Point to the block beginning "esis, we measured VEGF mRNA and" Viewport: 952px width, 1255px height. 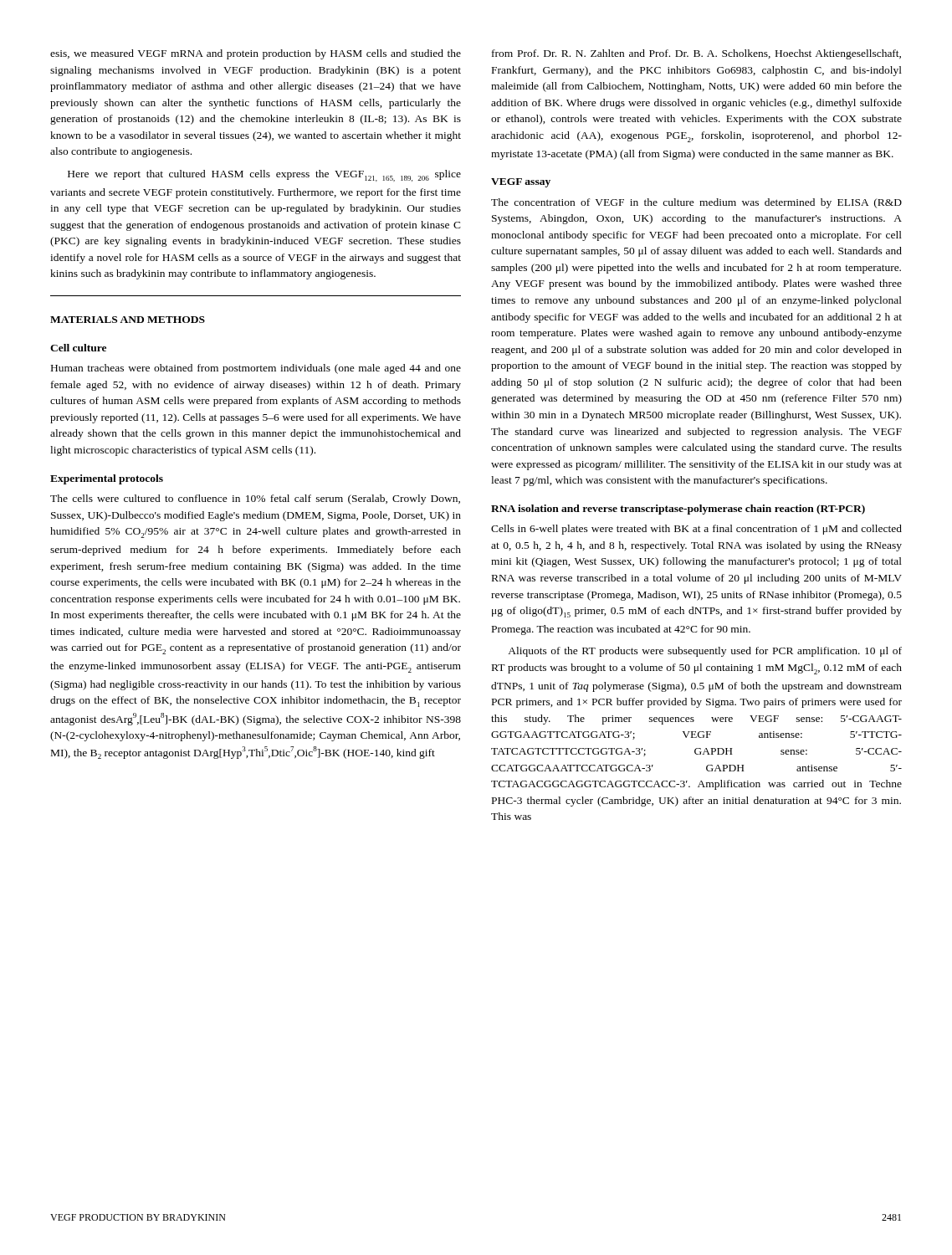256,102
